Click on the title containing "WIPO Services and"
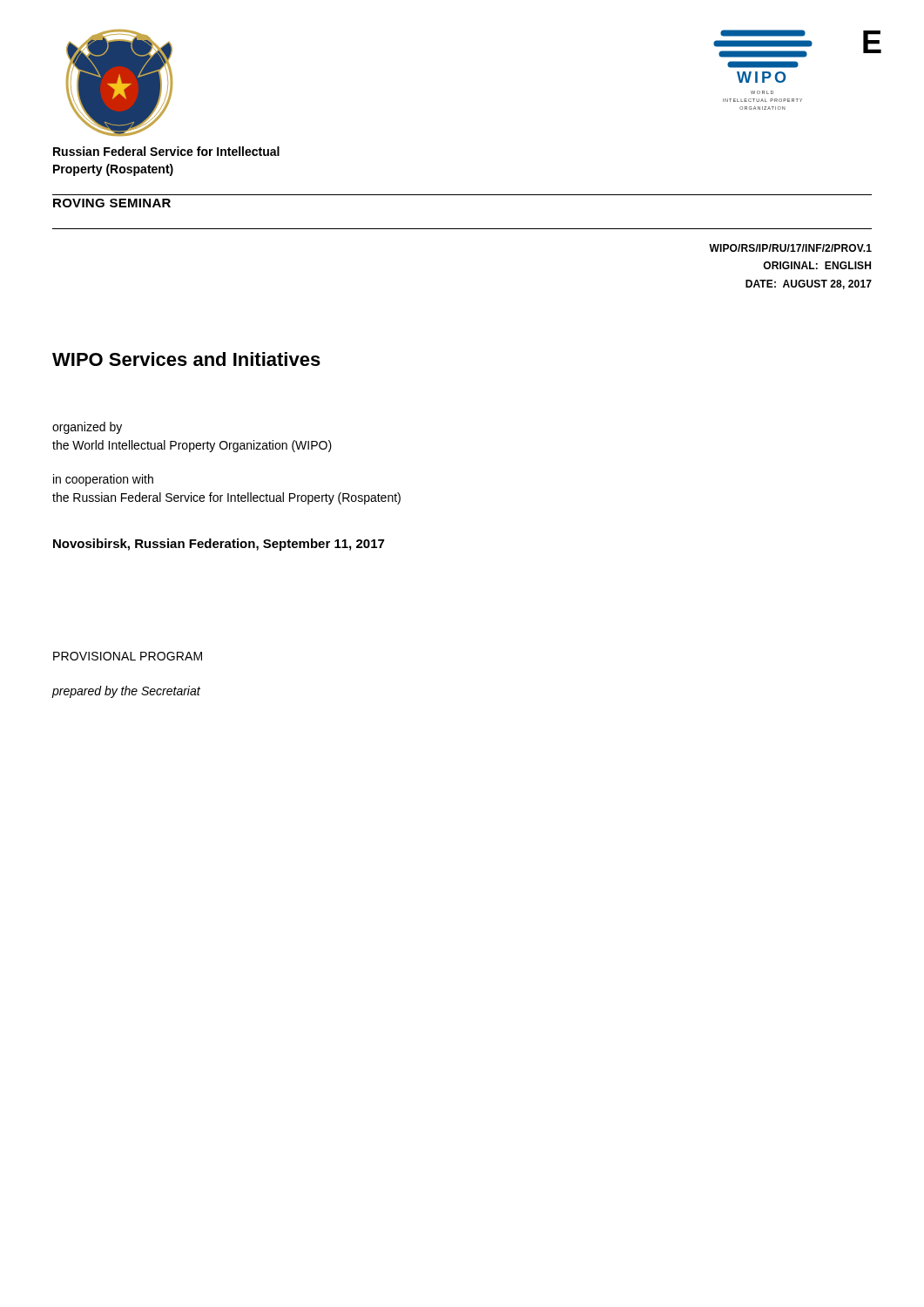This screenshot has width=924, height=1307. (186, 359)
